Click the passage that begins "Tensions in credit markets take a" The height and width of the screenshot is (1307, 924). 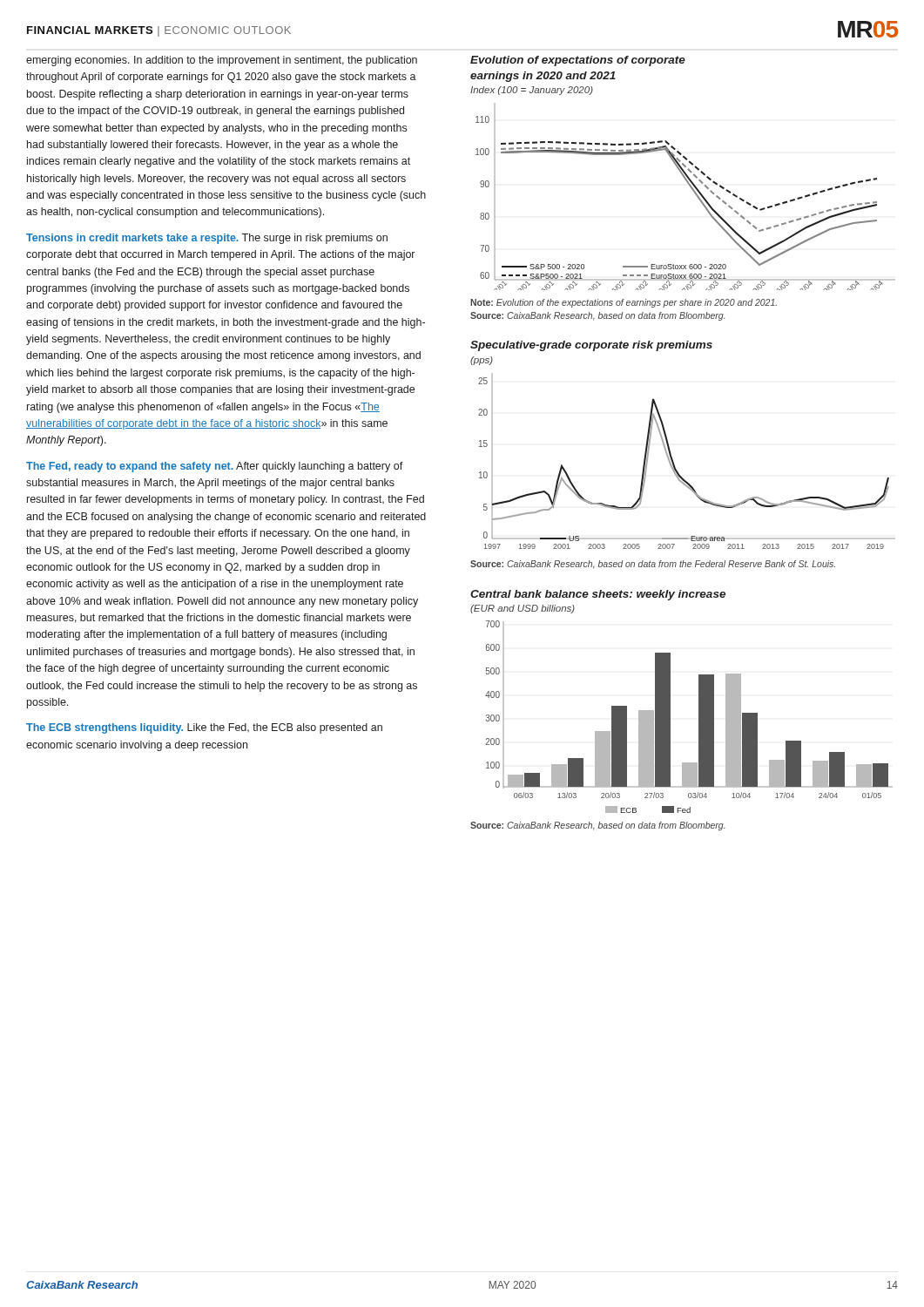(x=226, y=339)
